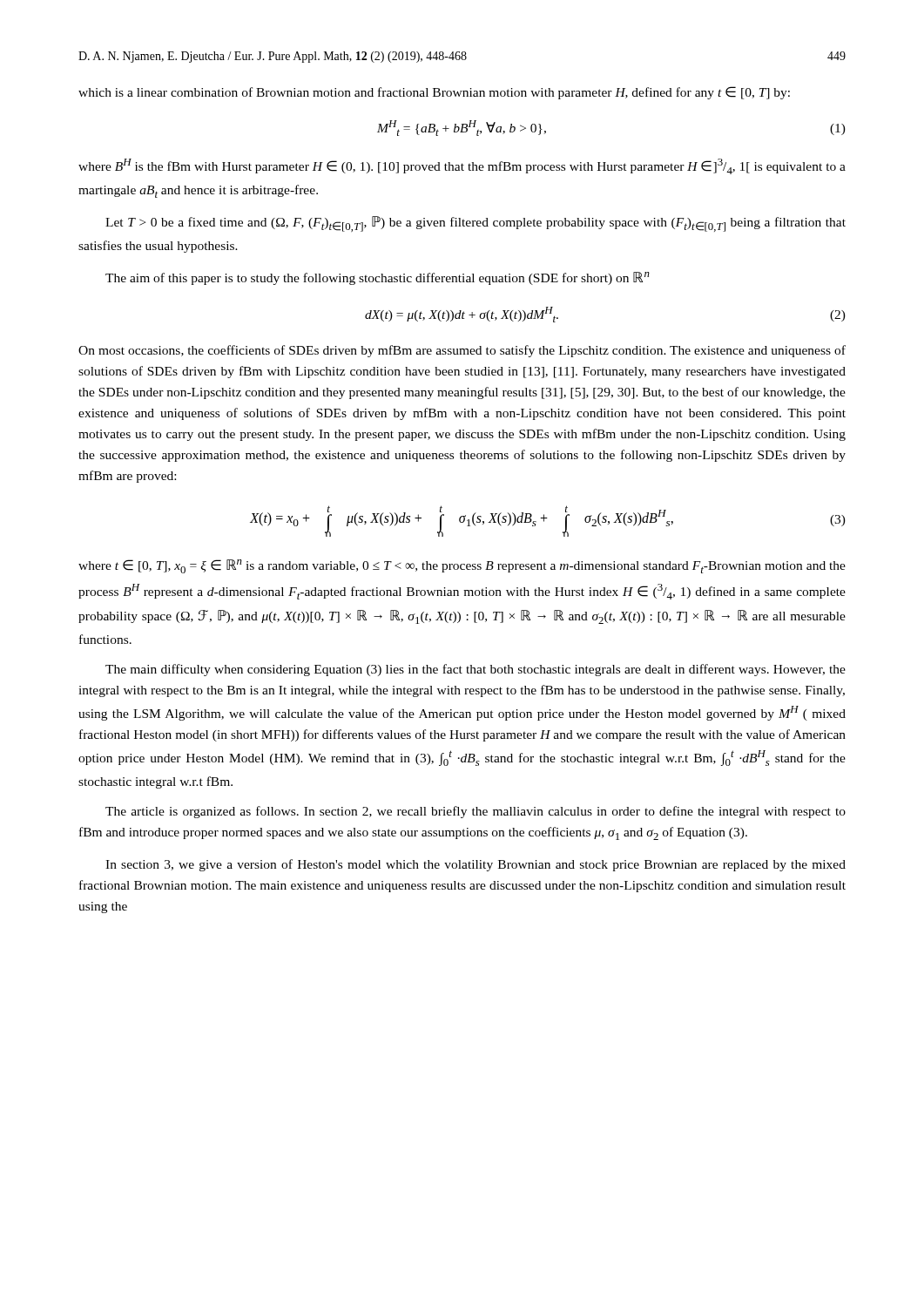Select the text block that says "which is a"
The height and width of the screenshot is (1307, 924).
click(462, 92)
